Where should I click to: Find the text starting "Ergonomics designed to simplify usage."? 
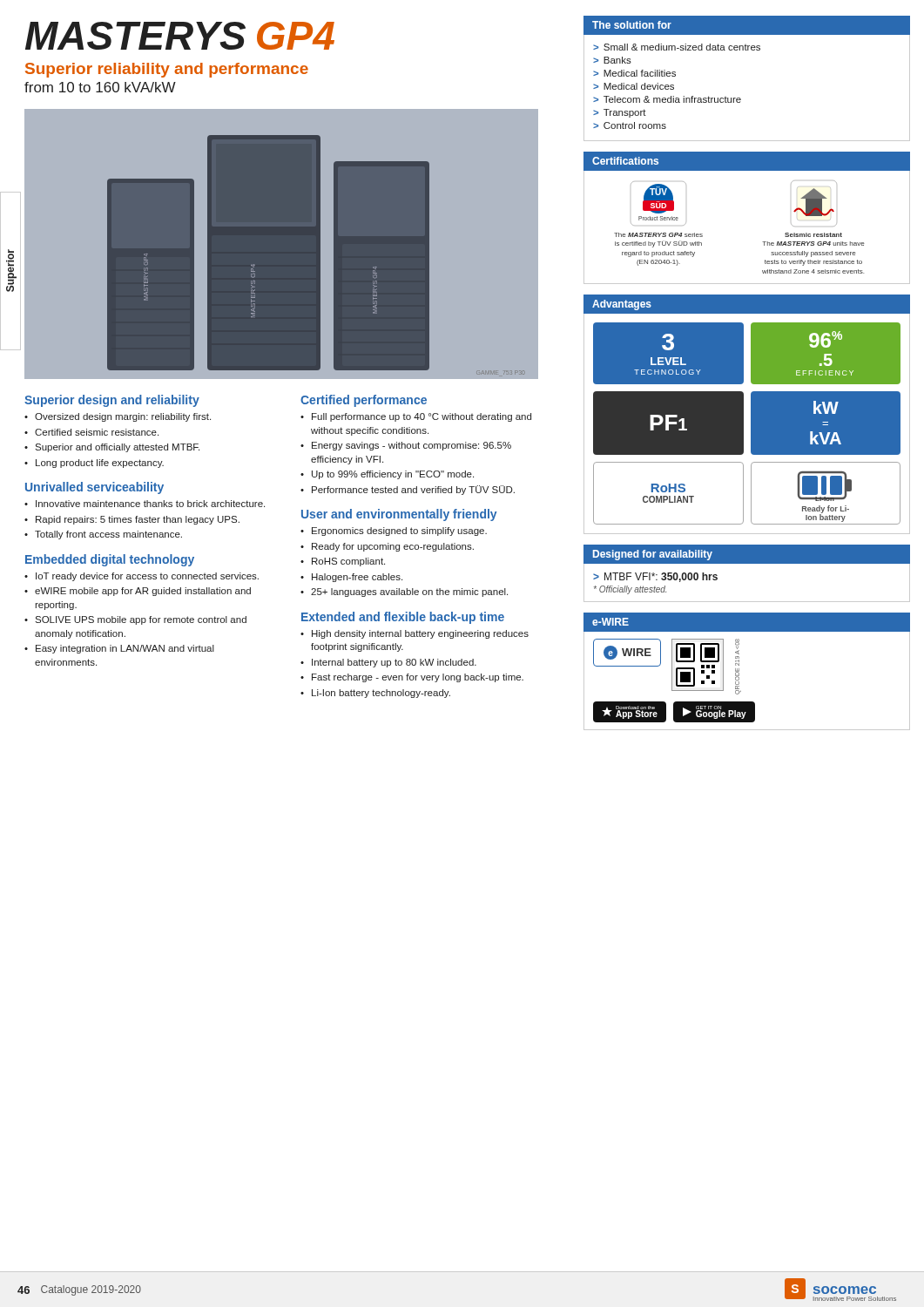point(399,531)
